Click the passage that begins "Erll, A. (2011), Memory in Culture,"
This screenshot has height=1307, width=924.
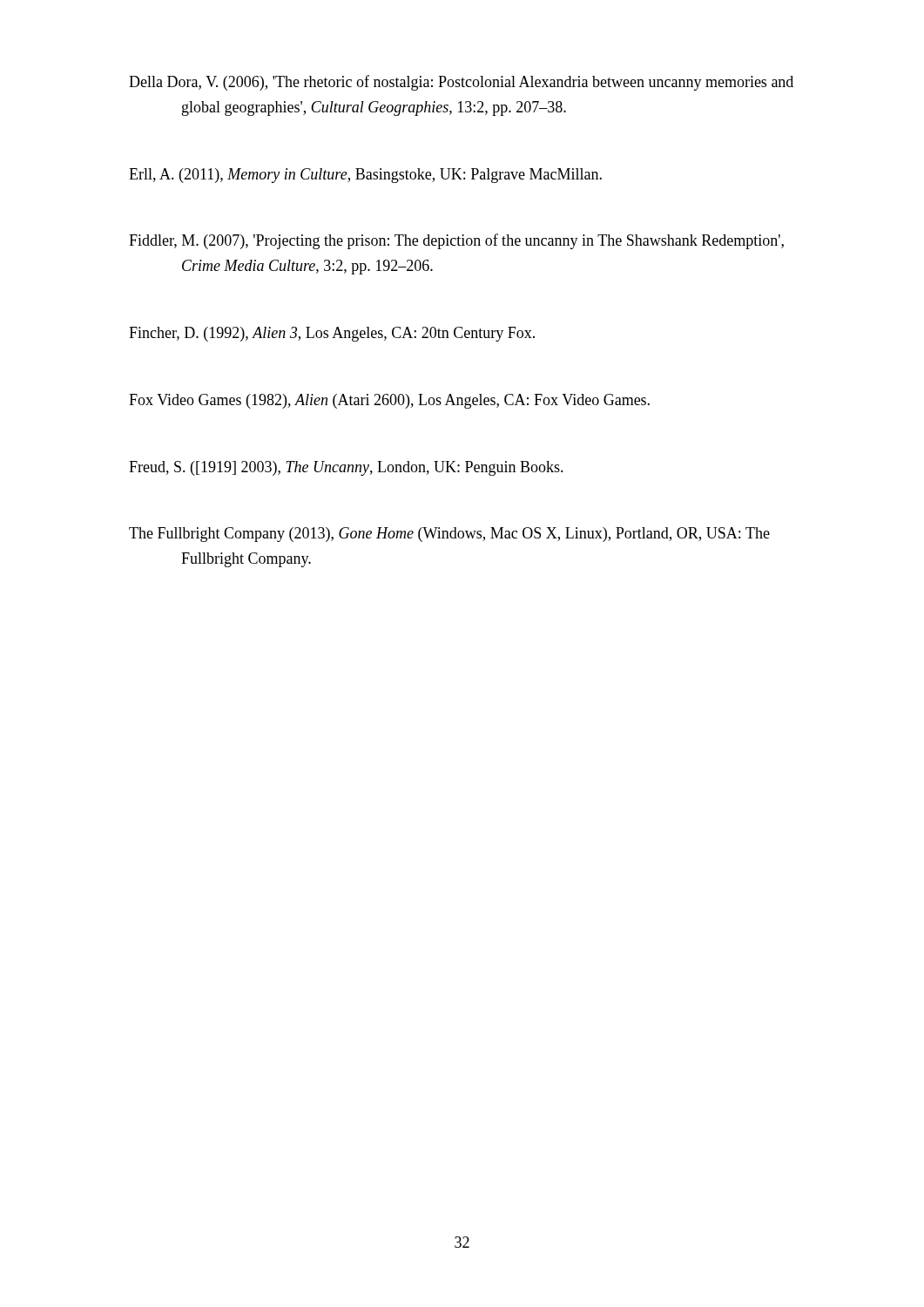point(366,174)
